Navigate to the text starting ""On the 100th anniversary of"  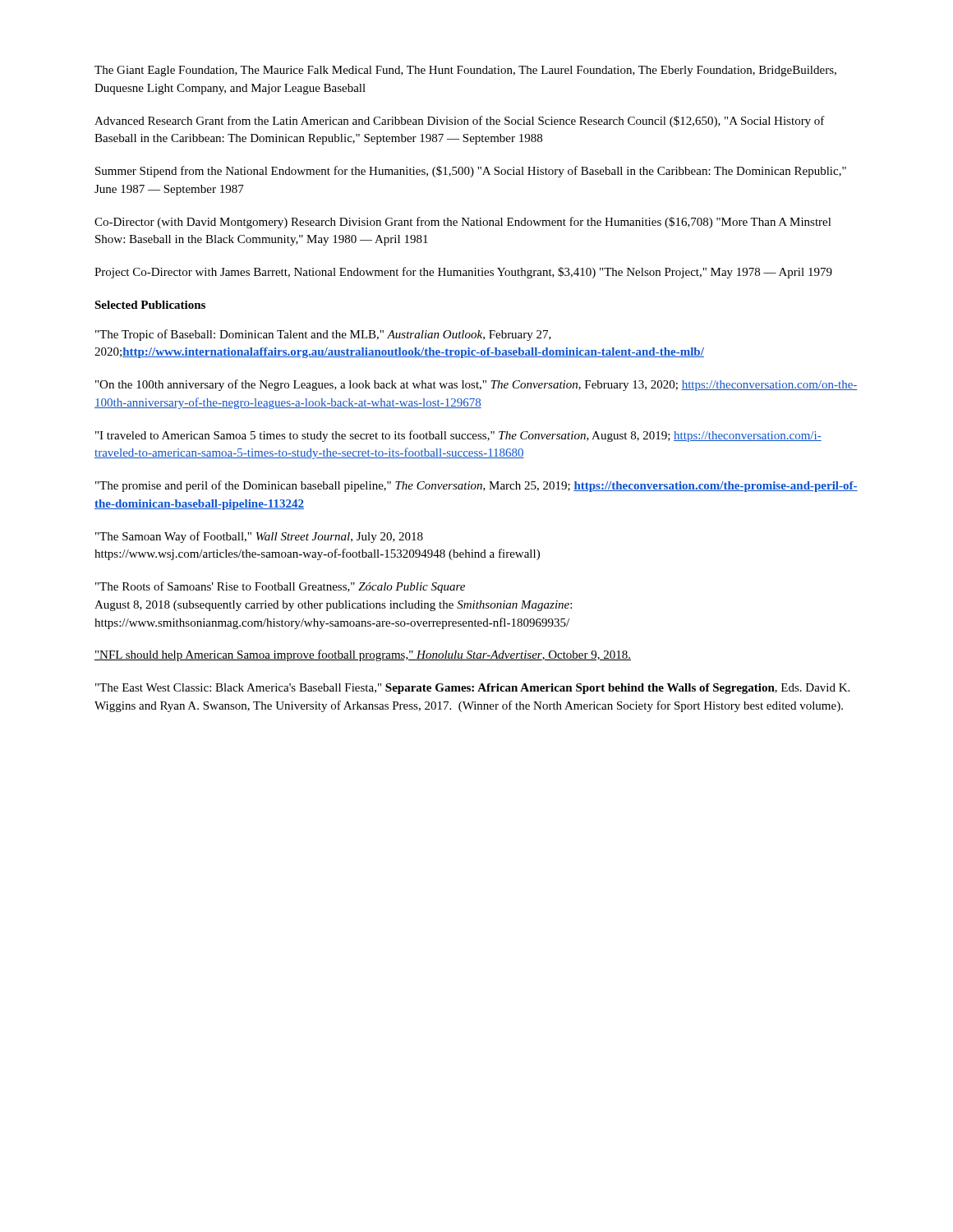[476, 393]
